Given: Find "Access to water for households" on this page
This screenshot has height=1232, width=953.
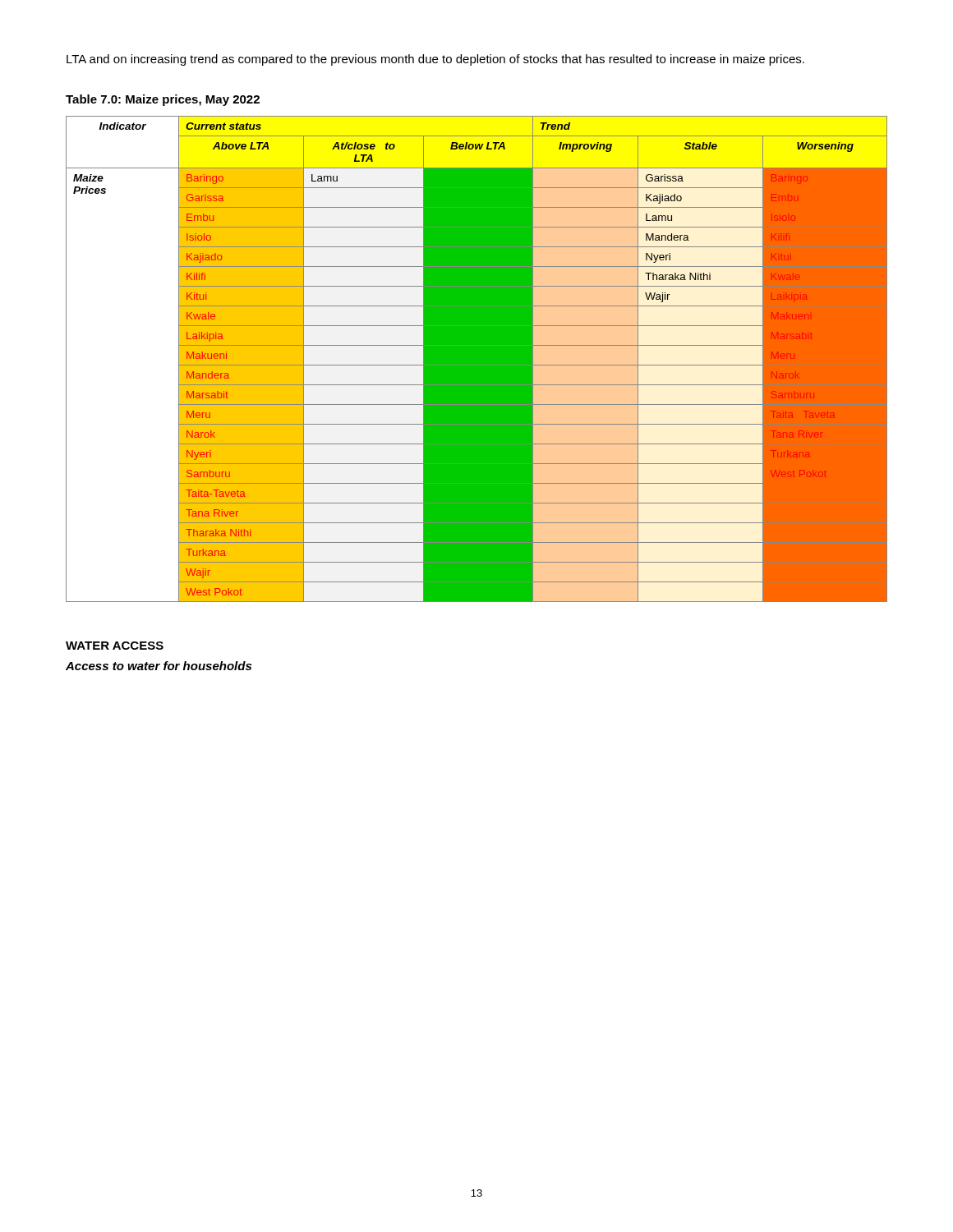Looking at the screenshot, I should (x=159, y=666).
